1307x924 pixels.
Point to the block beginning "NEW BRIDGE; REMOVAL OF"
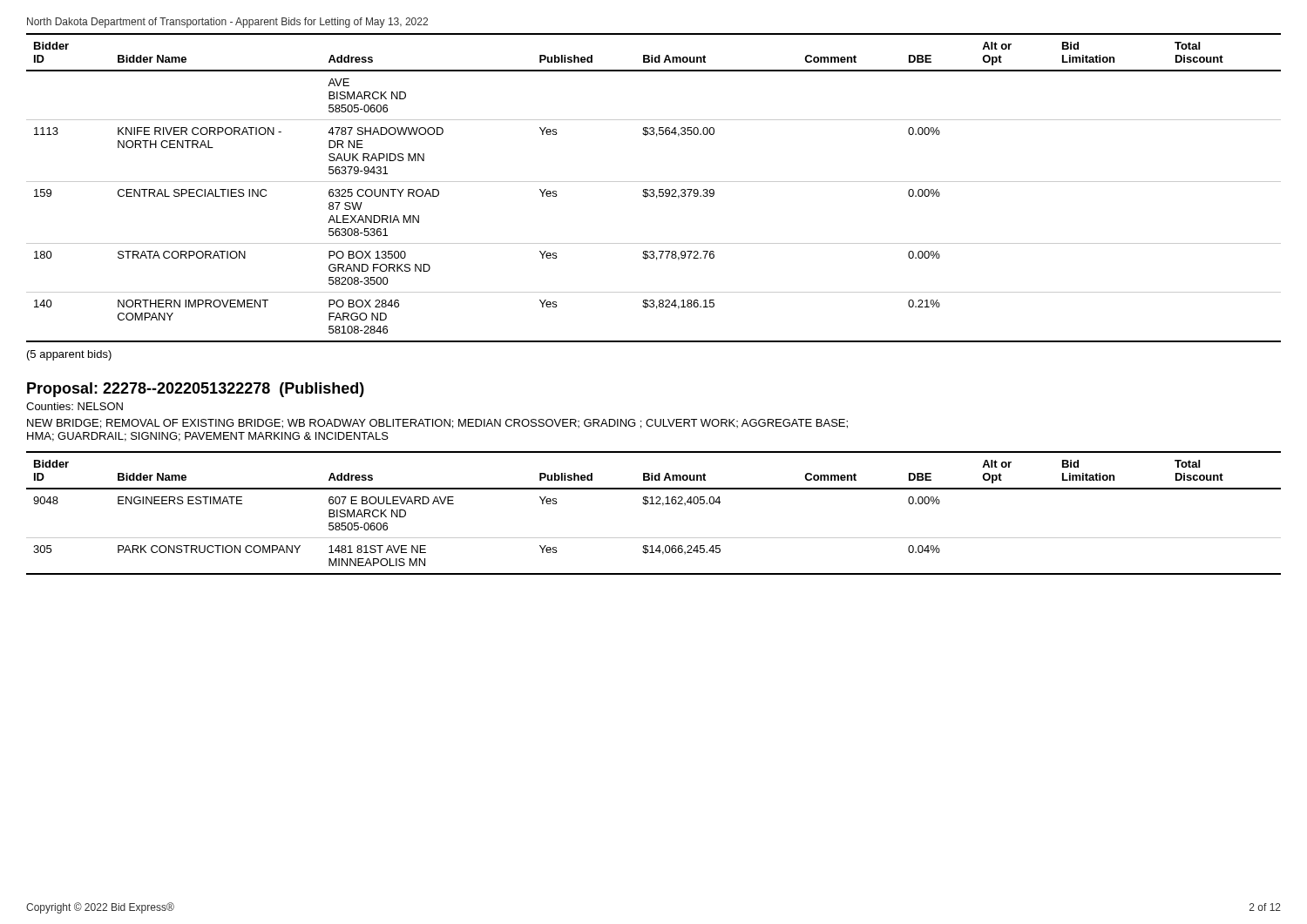coord(437,429)
